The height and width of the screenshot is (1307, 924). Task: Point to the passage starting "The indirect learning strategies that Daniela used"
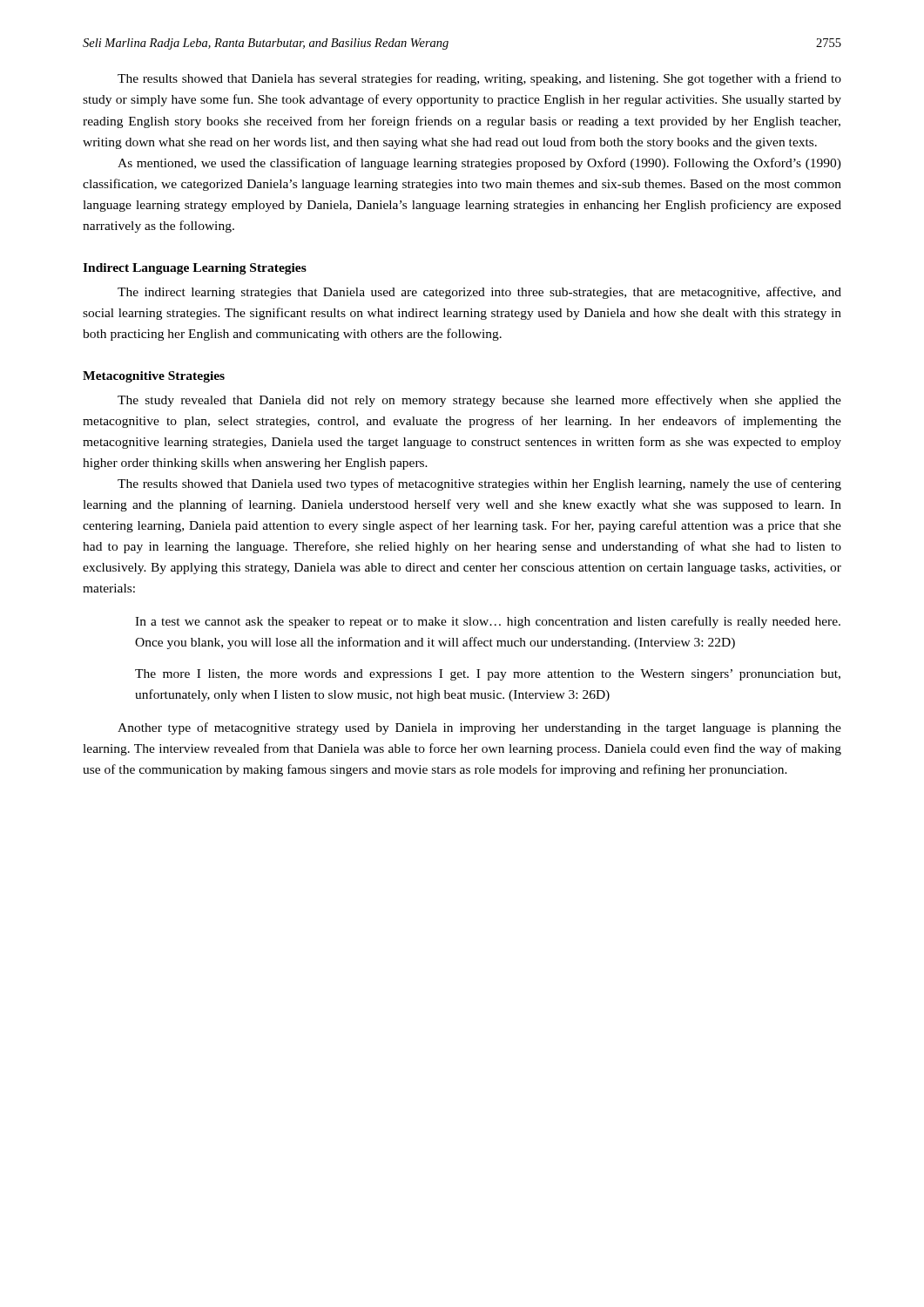(462, 313)
